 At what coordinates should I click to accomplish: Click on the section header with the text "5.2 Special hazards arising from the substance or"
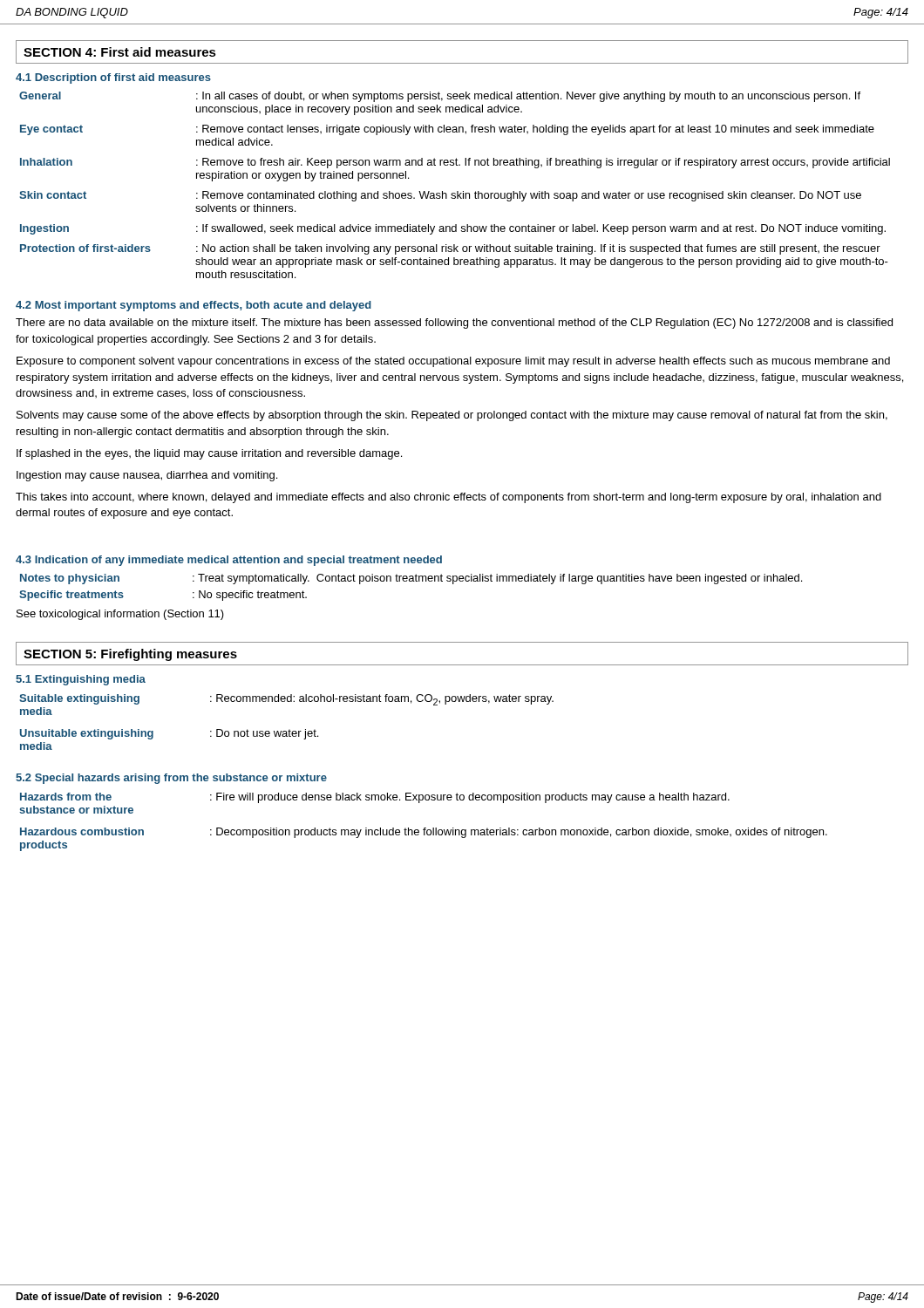coord(171,777)
